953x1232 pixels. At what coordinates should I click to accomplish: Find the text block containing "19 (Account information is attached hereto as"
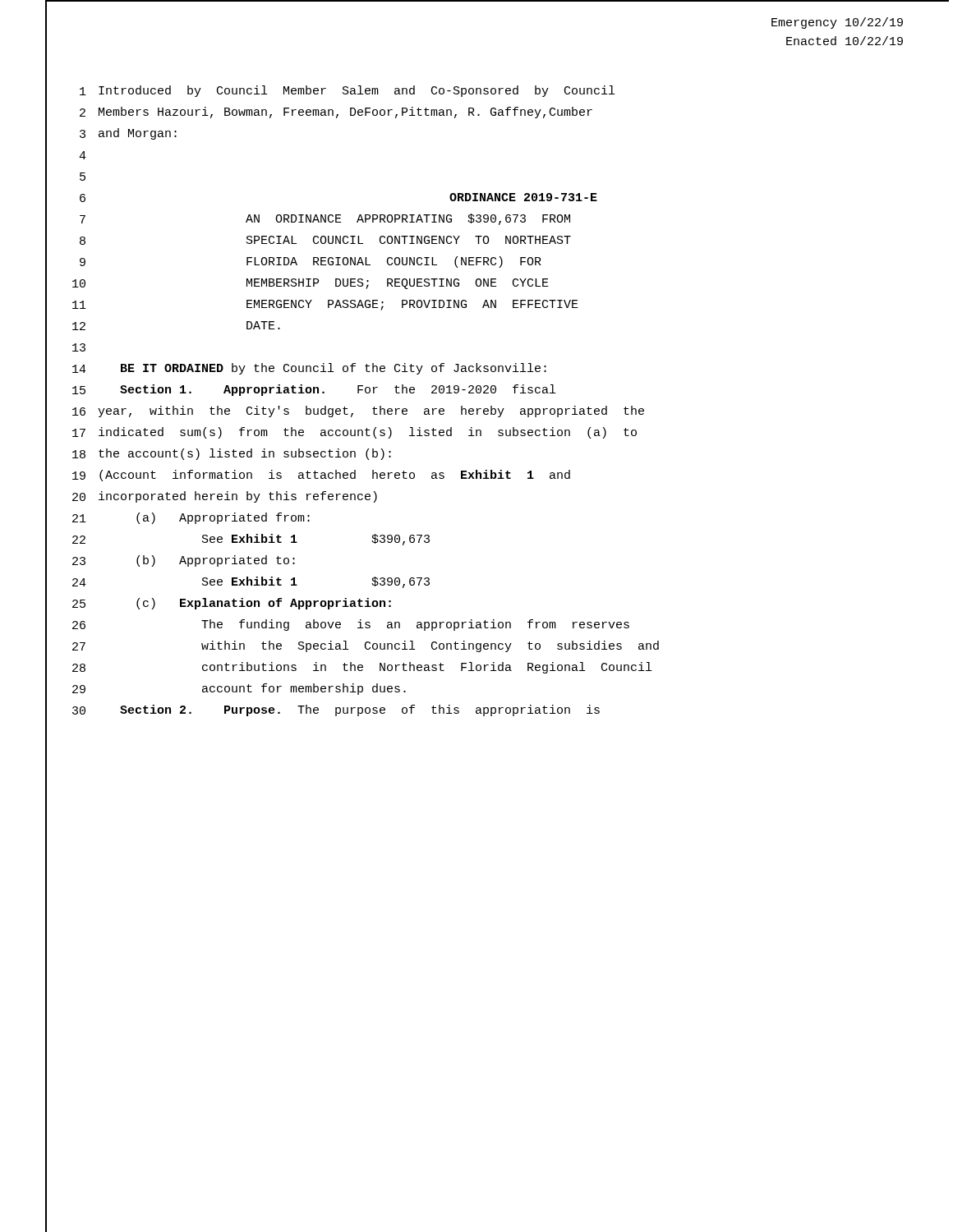[x=497, y=477]
